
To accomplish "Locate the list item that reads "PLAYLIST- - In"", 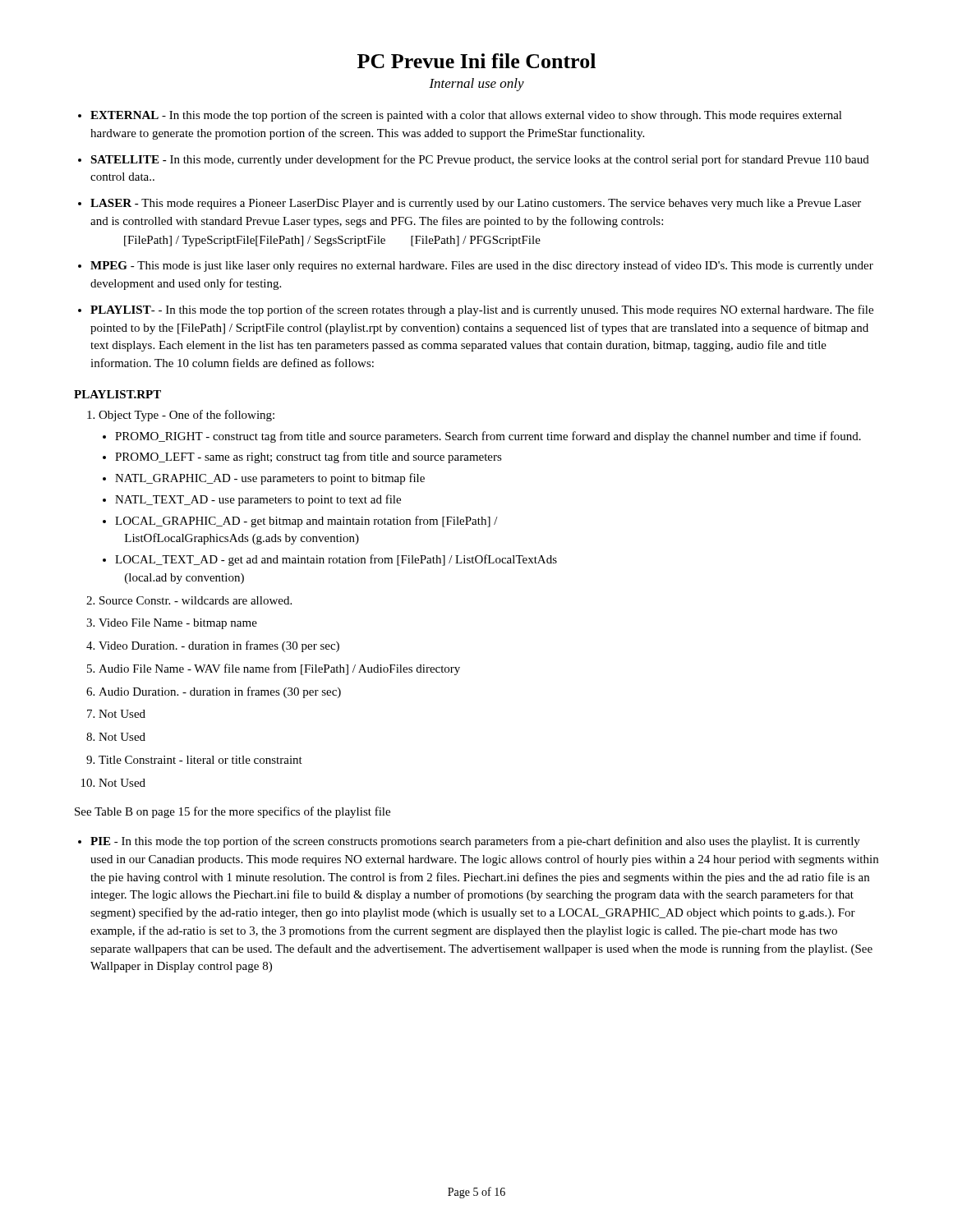I will tap(482, 336).
